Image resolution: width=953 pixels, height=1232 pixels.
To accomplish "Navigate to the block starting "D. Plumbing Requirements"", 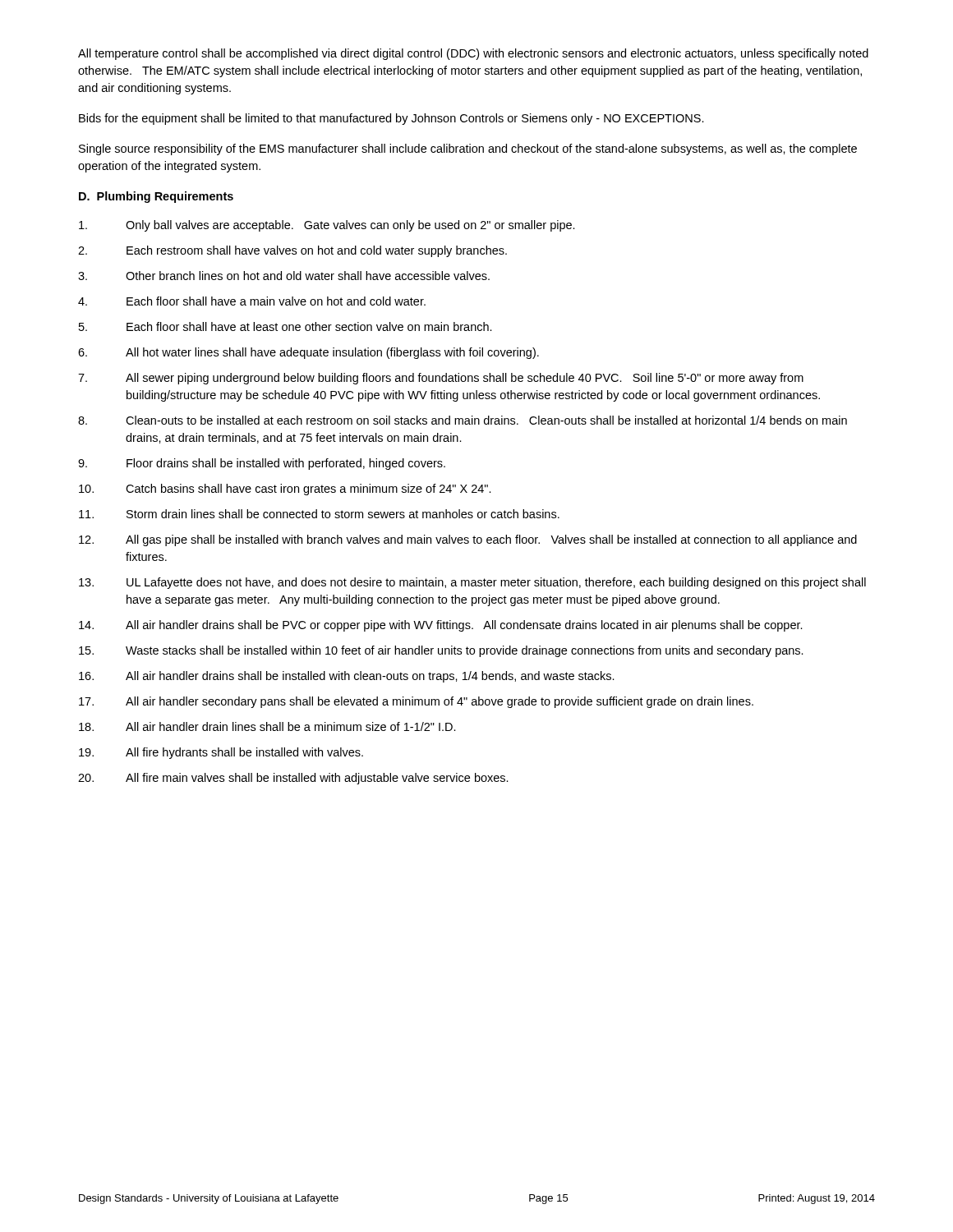I will tap(156, 196).
